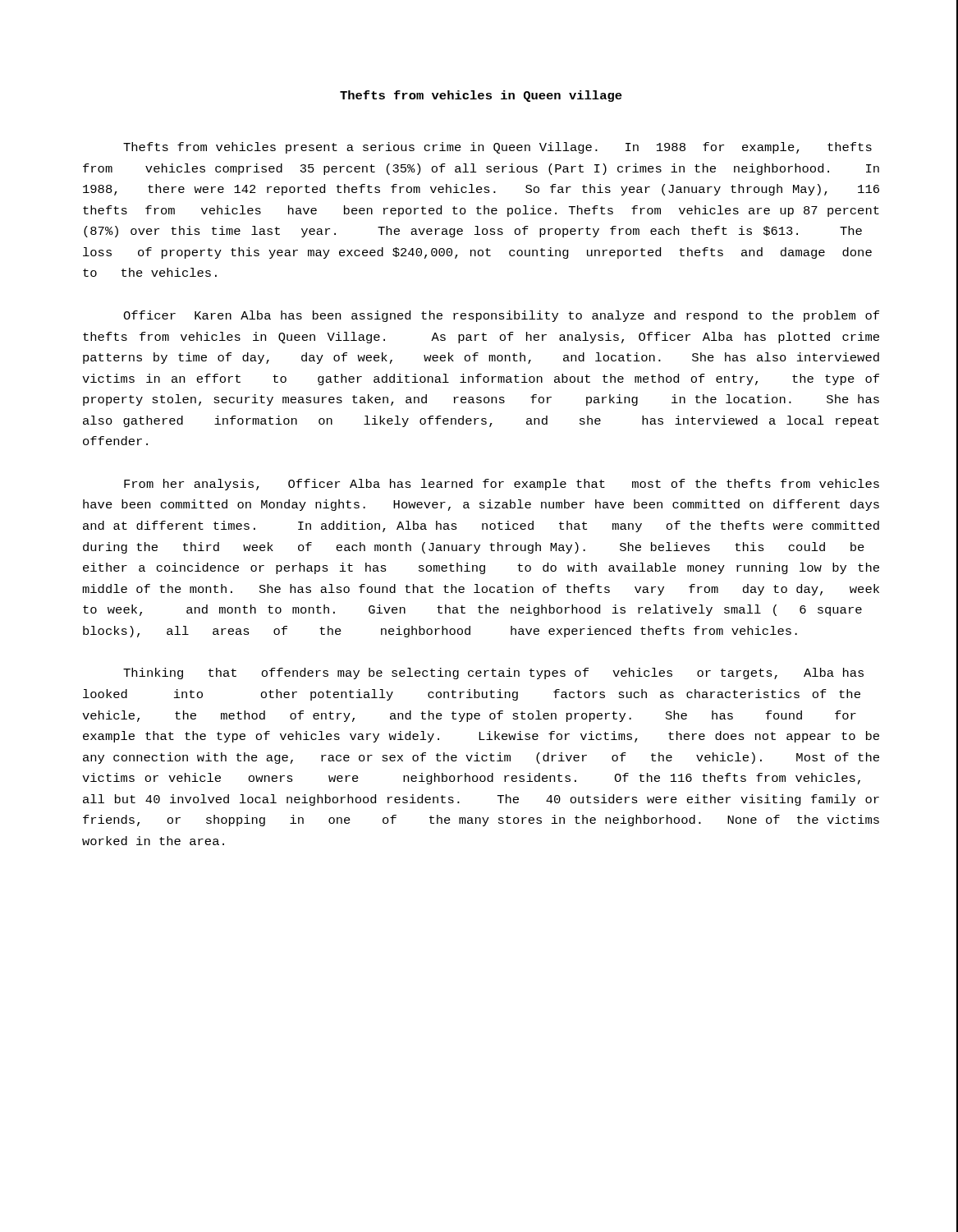
Task: Locate the text block that says "From her analysis, Officer"
Action: click(481, 558)
